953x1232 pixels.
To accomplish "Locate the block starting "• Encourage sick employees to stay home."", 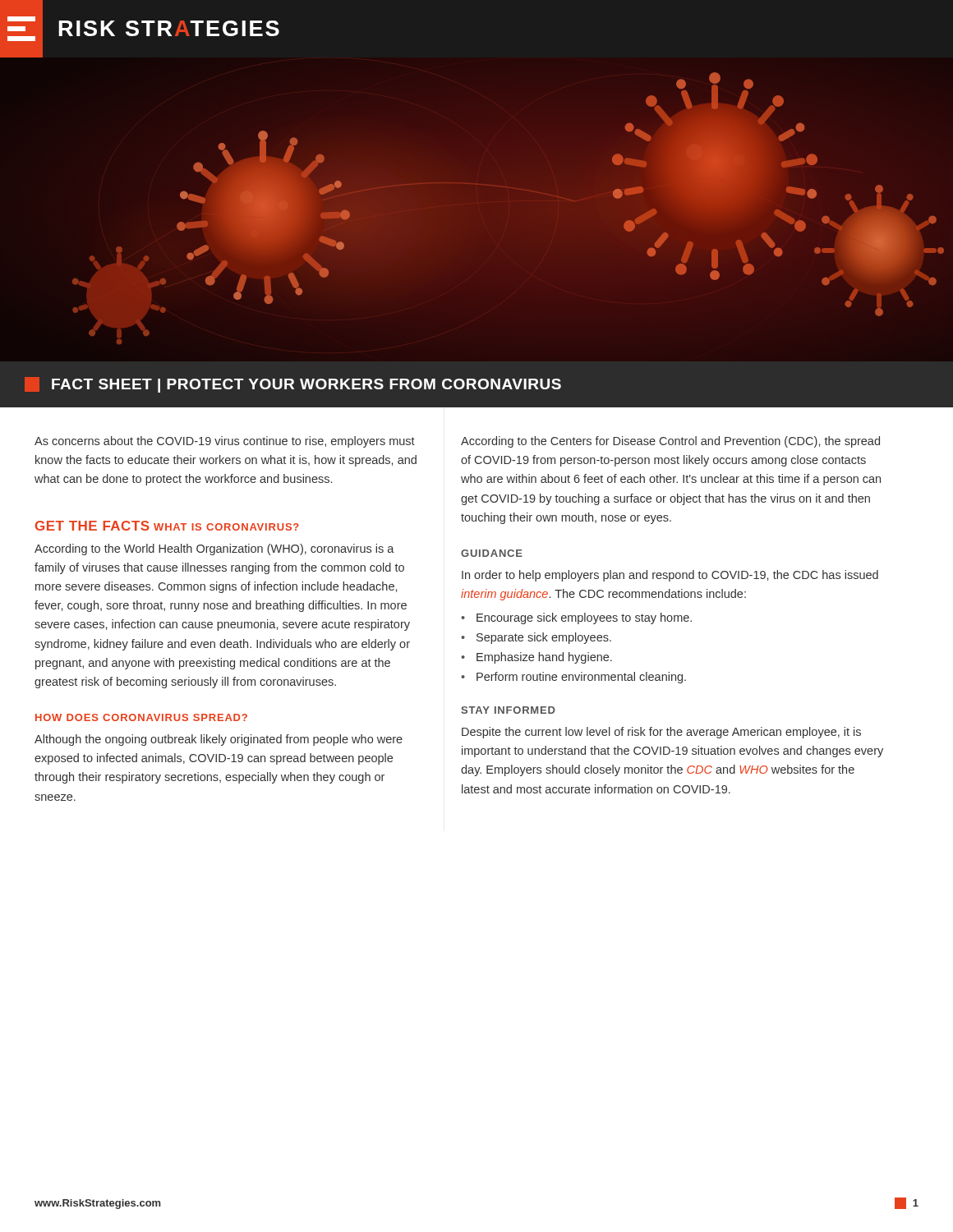I will pos(577,619).
